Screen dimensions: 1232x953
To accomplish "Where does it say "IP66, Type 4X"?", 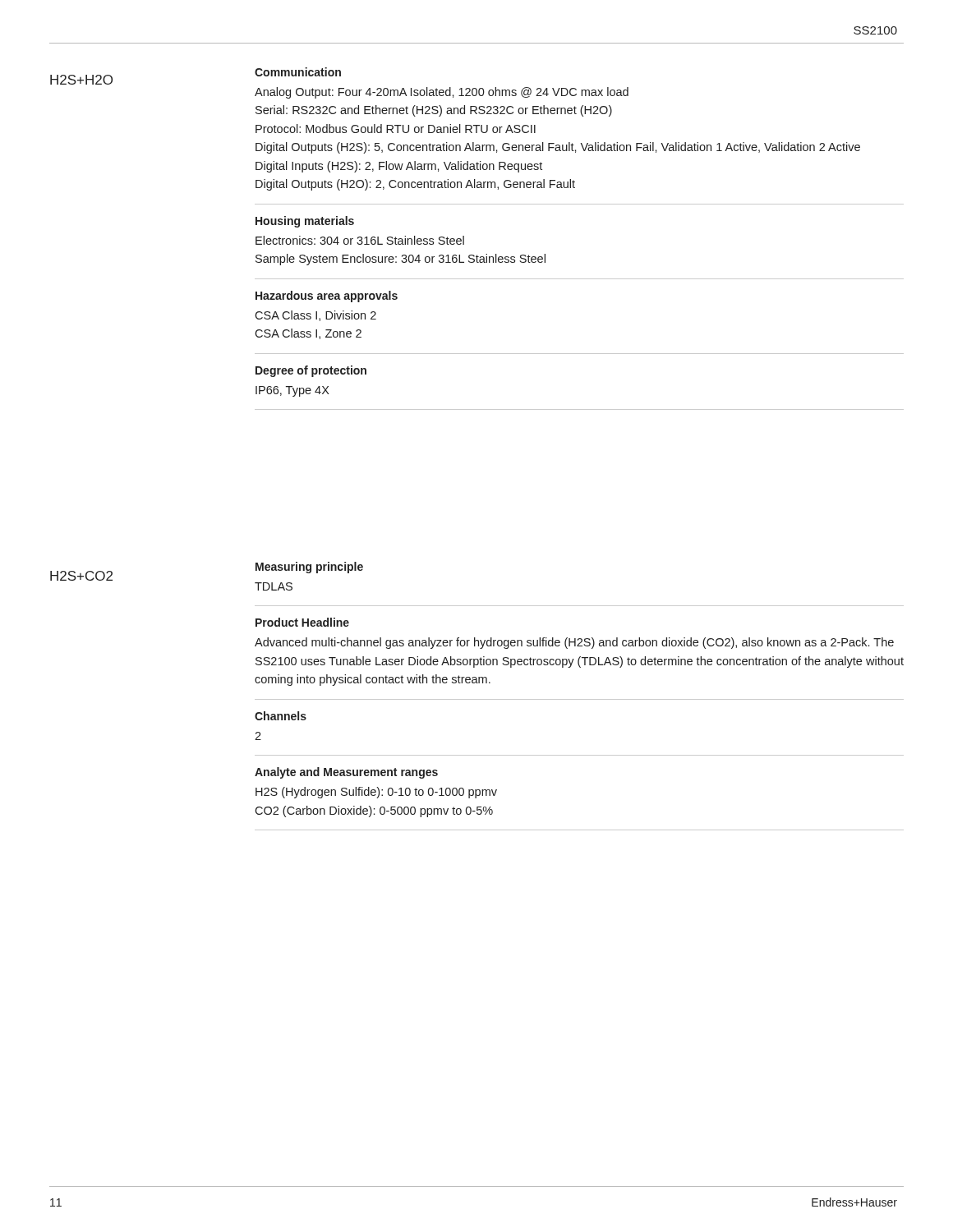I will (292, 390).
